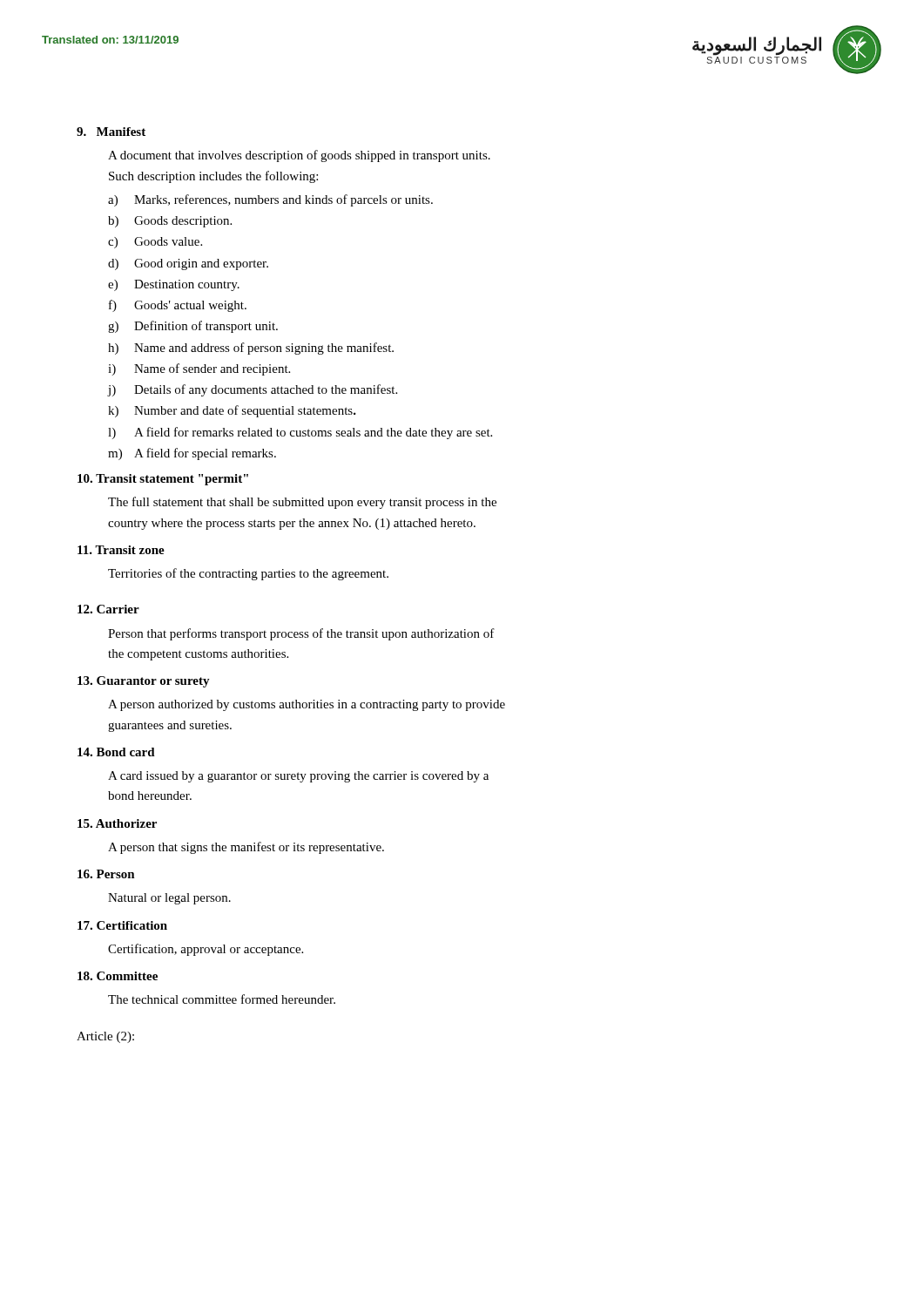This screenshot has width=924, height=1307.
Task: Select the list item containing "a)Marks, references, numbers and kinds of"
Action: [271, 200]
